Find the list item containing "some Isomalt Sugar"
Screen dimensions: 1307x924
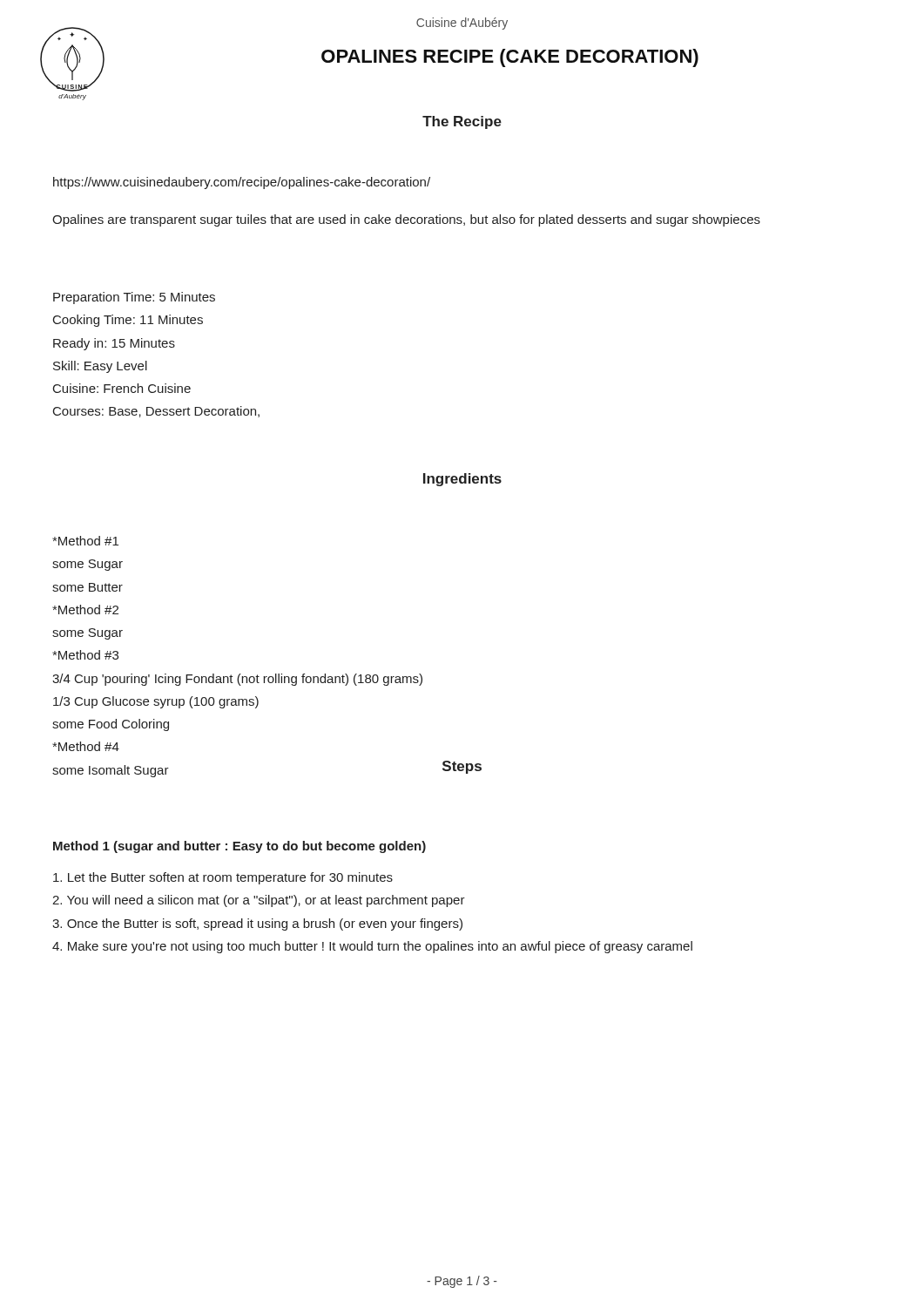click(110, 769)
